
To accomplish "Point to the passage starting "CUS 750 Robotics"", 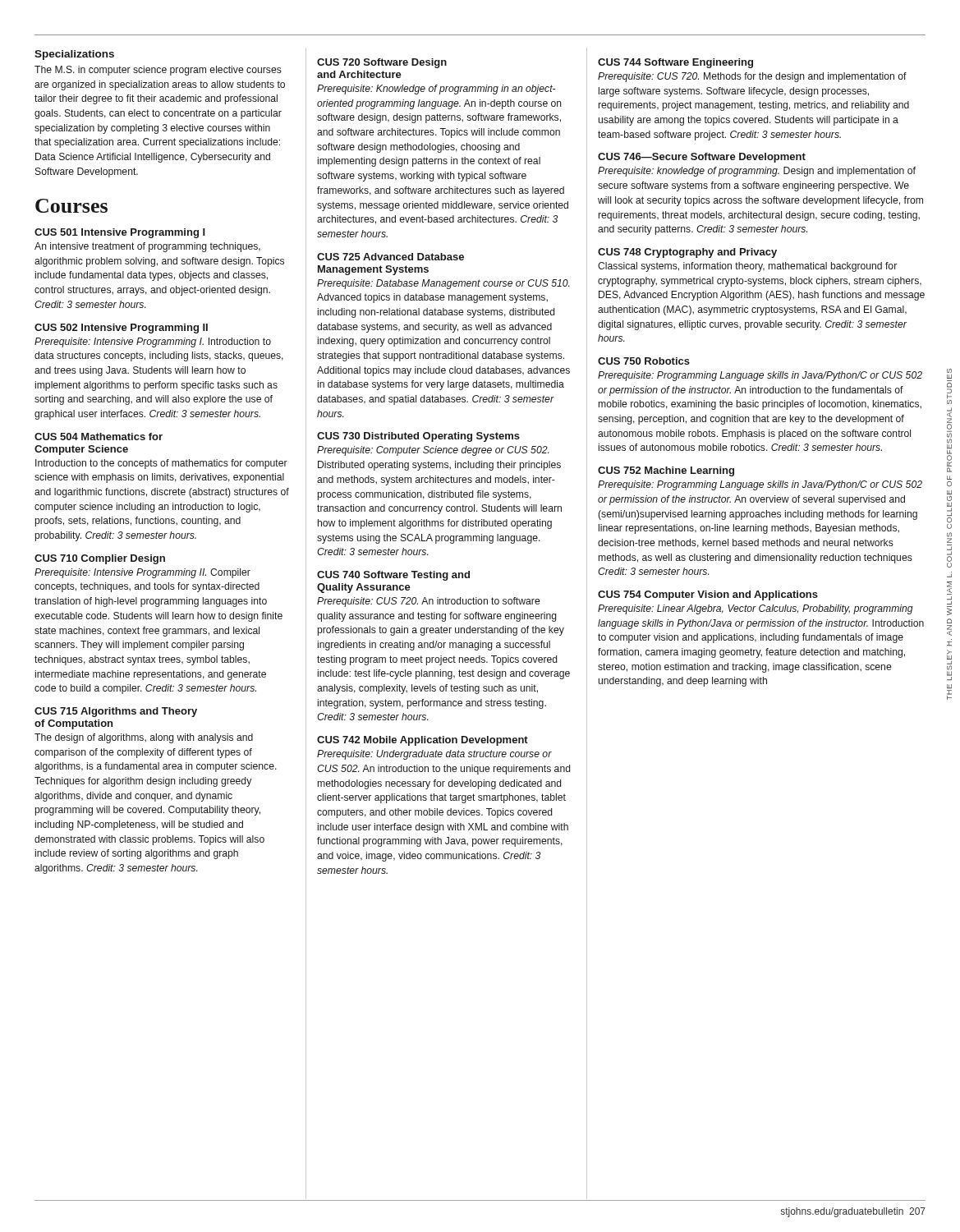I will pyautogui.click(x=644, y=361).
